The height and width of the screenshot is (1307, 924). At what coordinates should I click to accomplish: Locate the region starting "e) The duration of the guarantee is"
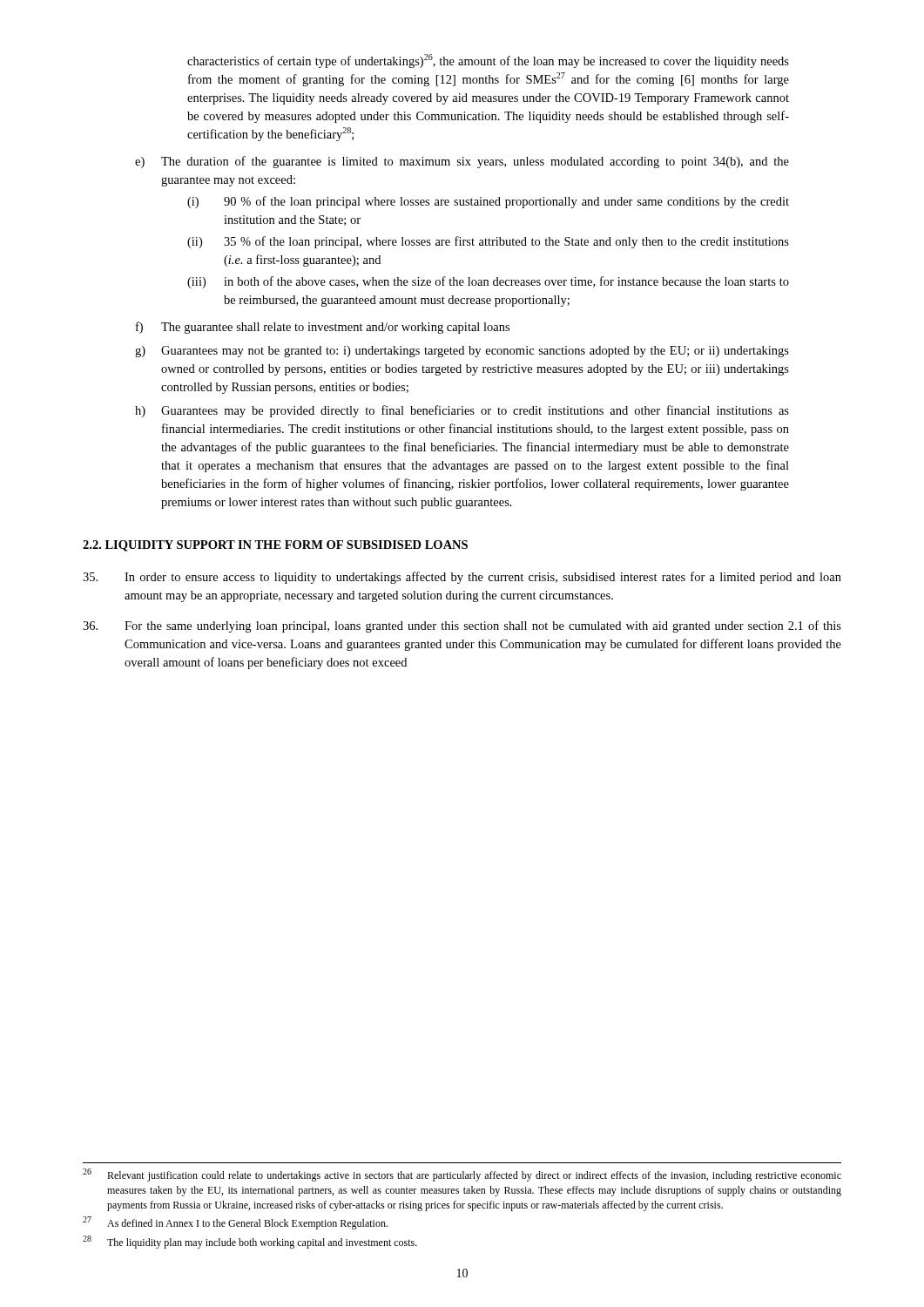click(462, 233)
